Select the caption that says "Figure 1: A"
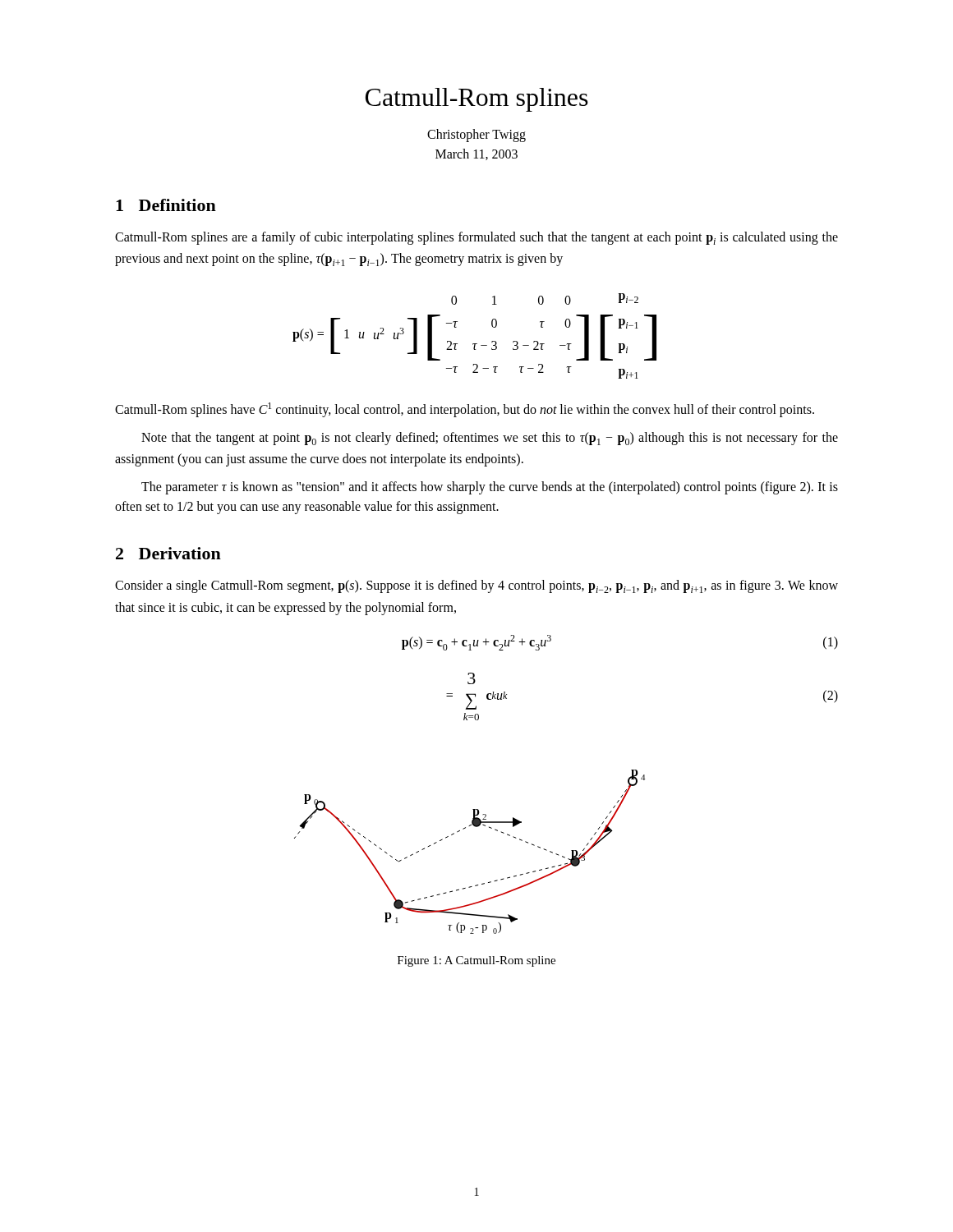Viewport: 953px width, 1232px height. [476, 960]
